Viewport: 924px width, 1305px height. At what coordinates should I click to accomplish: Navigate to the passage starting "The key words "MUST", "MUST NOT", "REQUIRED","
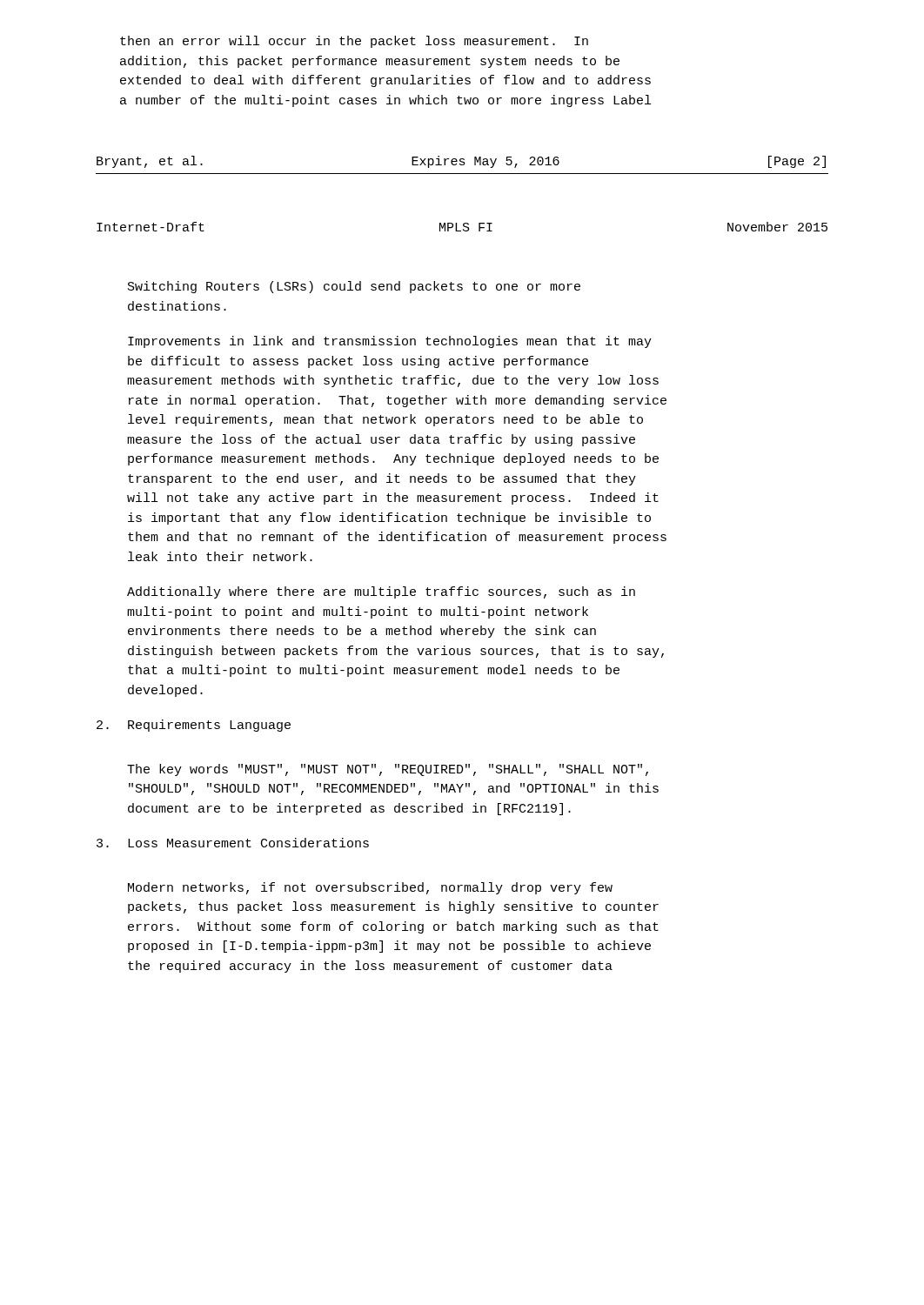393,790
